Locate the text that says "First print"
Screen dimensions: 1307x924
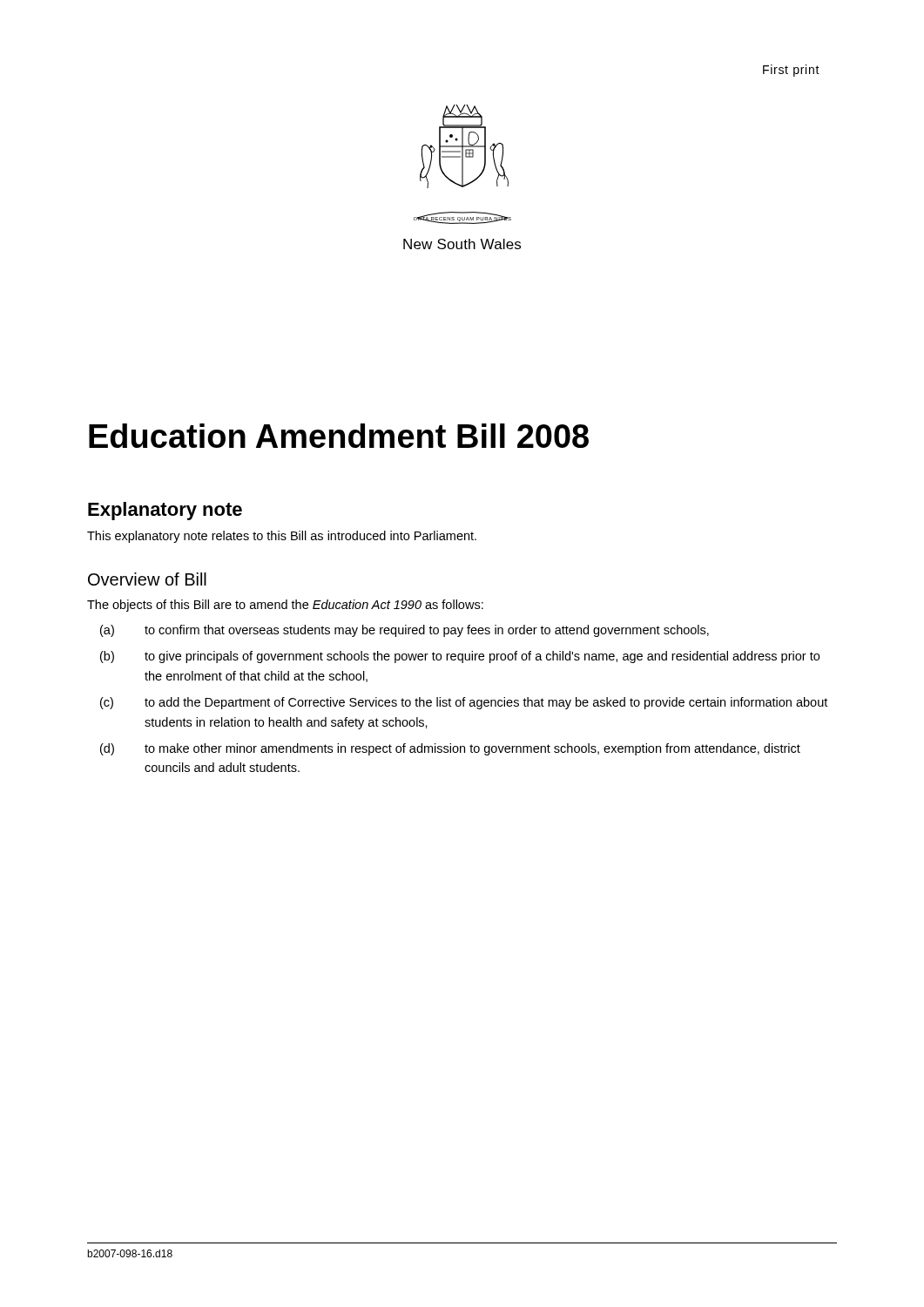(791, 70)
